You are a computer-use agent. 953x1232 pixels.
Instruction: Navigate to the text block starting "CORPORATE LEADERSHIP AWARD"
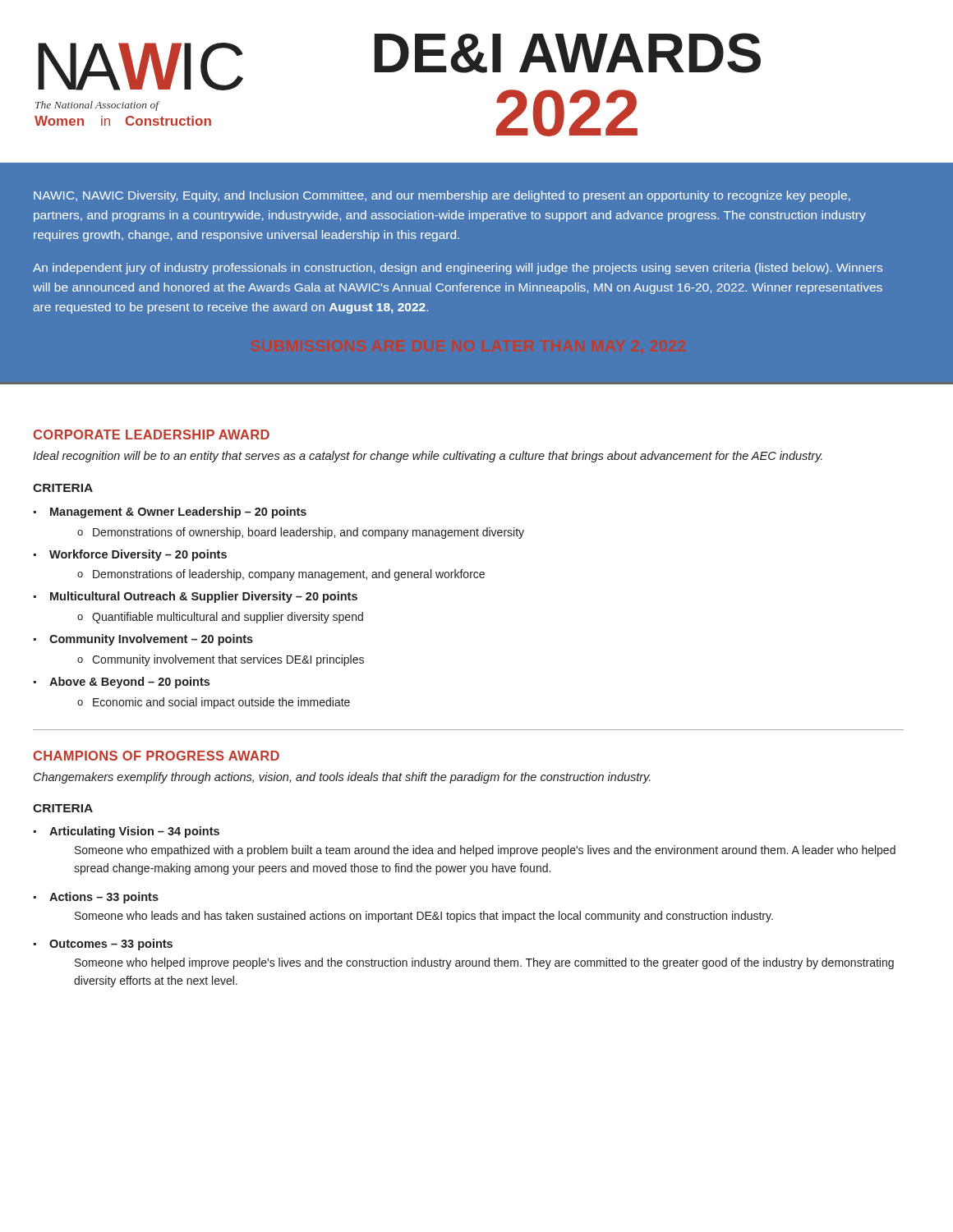pyautogui.click(x=151, y=434)
